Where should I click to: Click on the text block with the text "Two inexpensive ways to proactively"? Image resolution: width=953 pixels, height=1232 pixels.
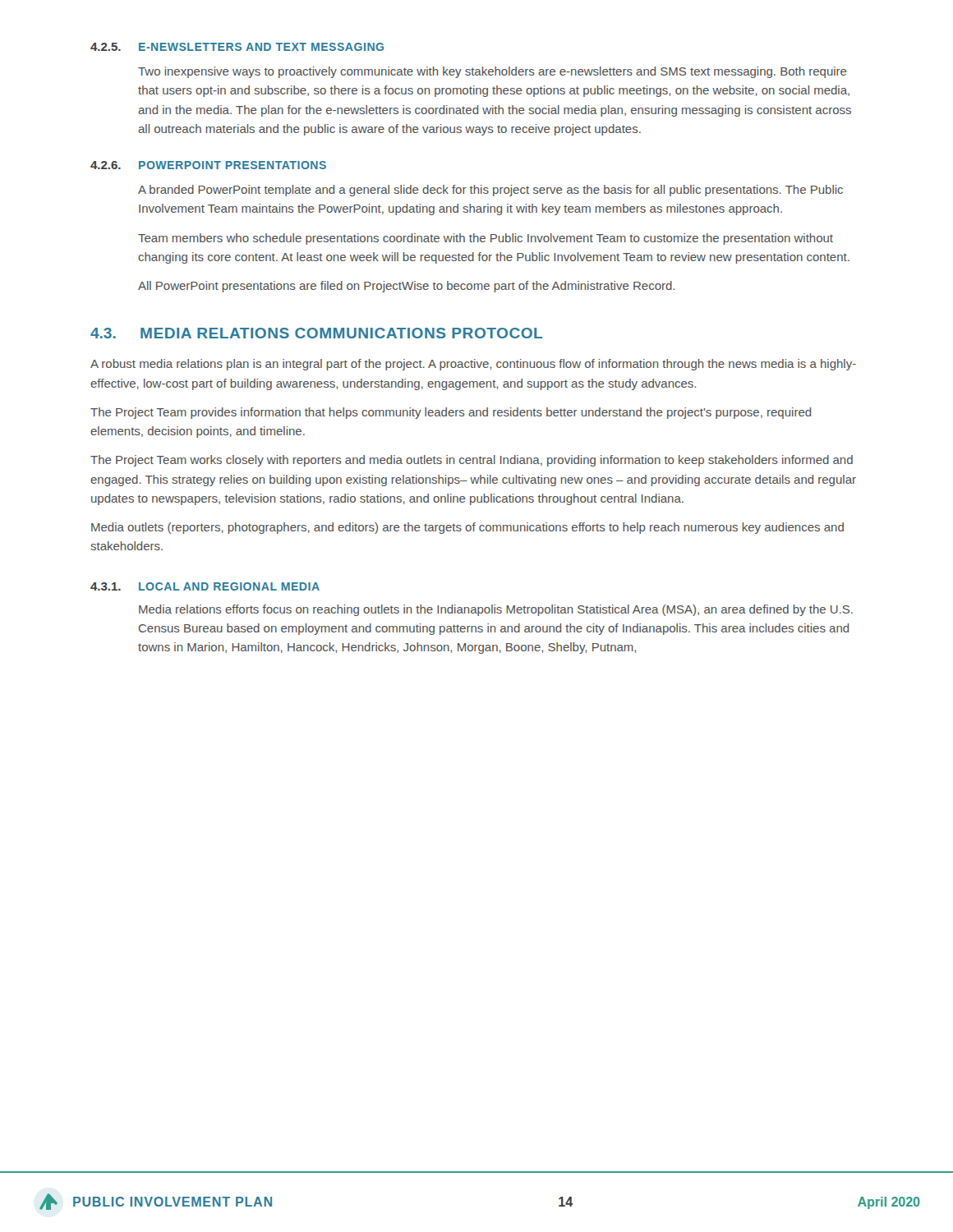coord(500,100)
